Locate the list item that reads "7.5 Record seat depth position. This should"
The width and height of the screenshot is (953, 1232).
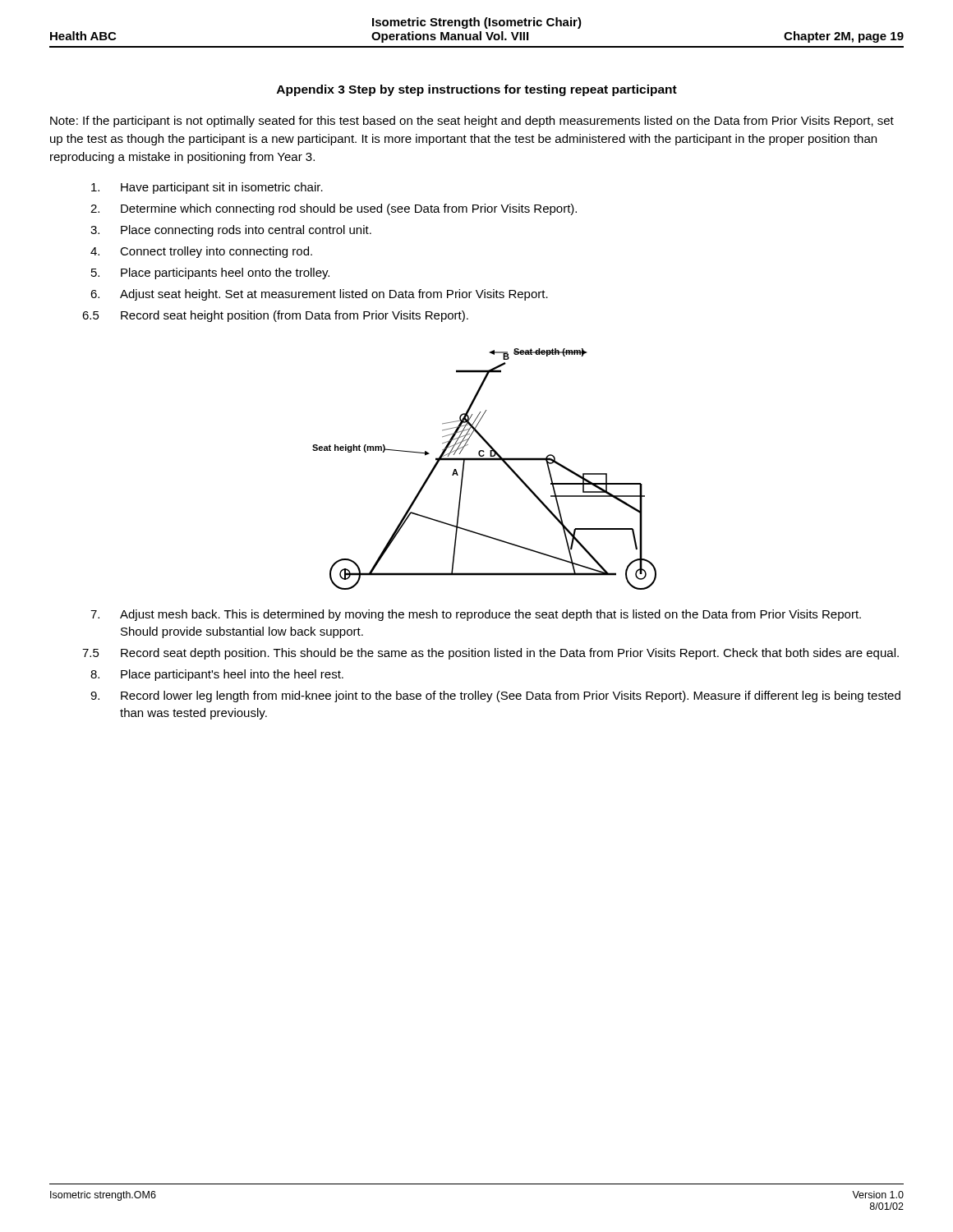pos(493,653)
